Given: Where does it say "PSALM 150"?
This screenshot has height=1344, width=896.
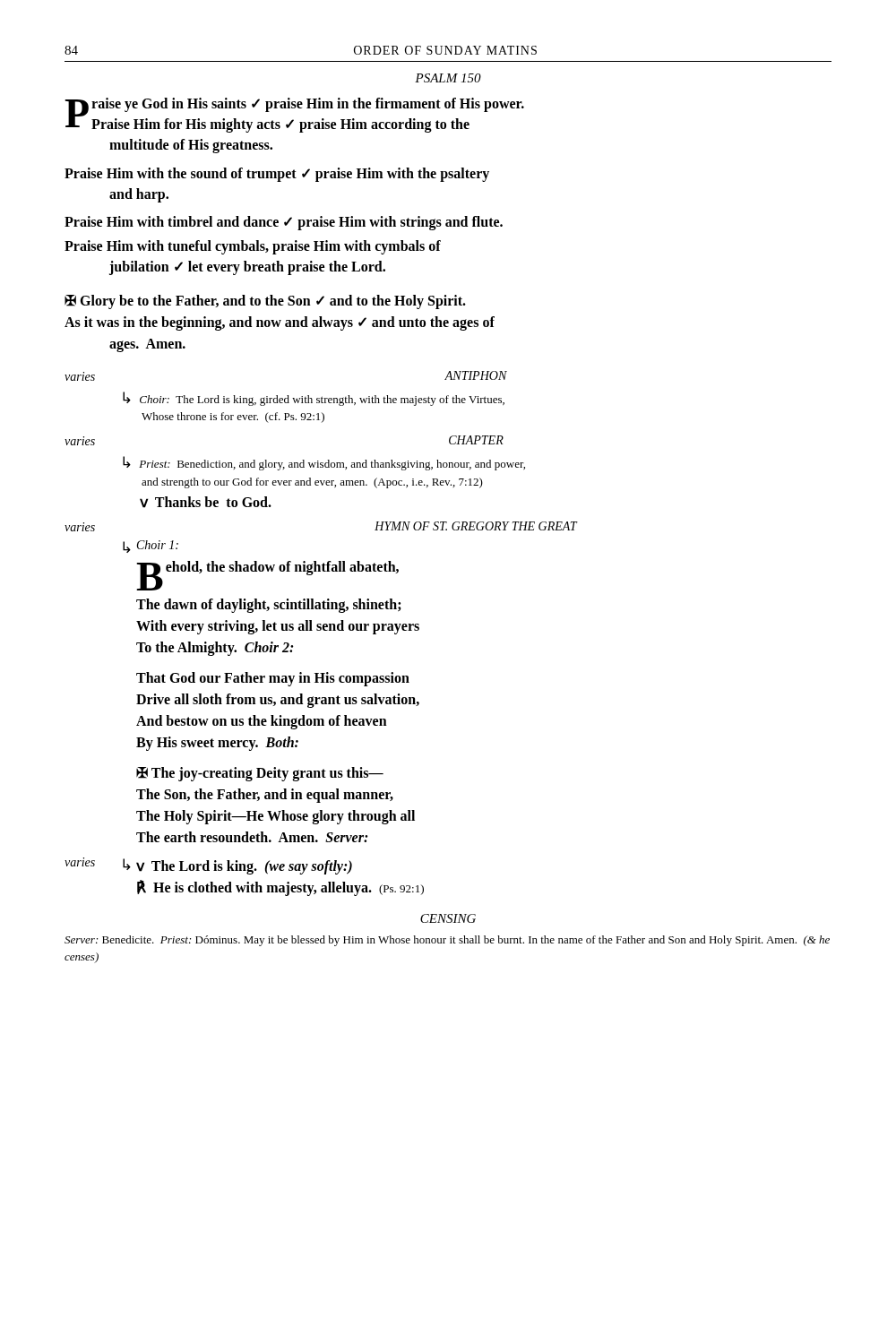Looking at the screenshot, I should click(448, 78).
